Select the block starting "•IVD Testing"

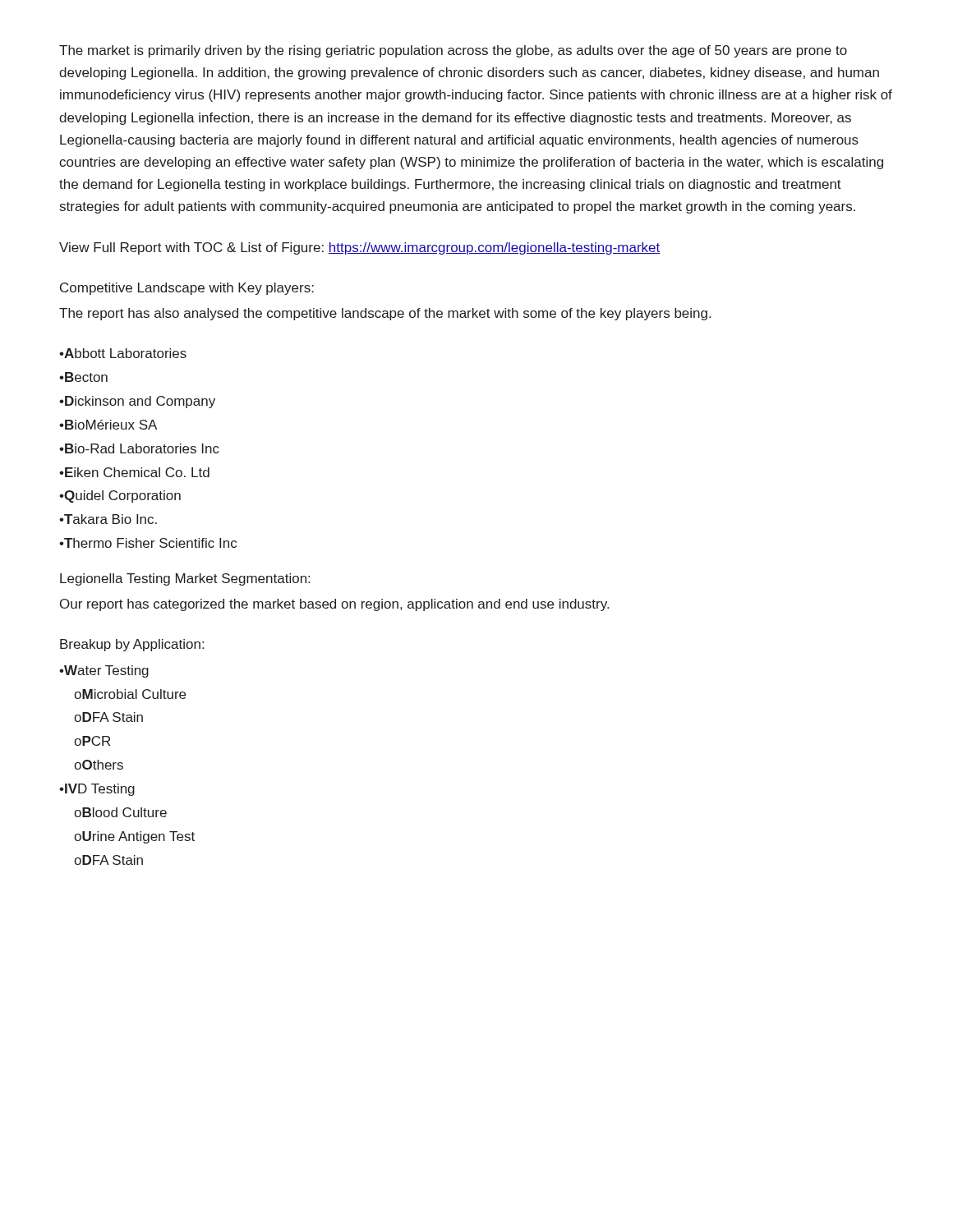(97, 789)
